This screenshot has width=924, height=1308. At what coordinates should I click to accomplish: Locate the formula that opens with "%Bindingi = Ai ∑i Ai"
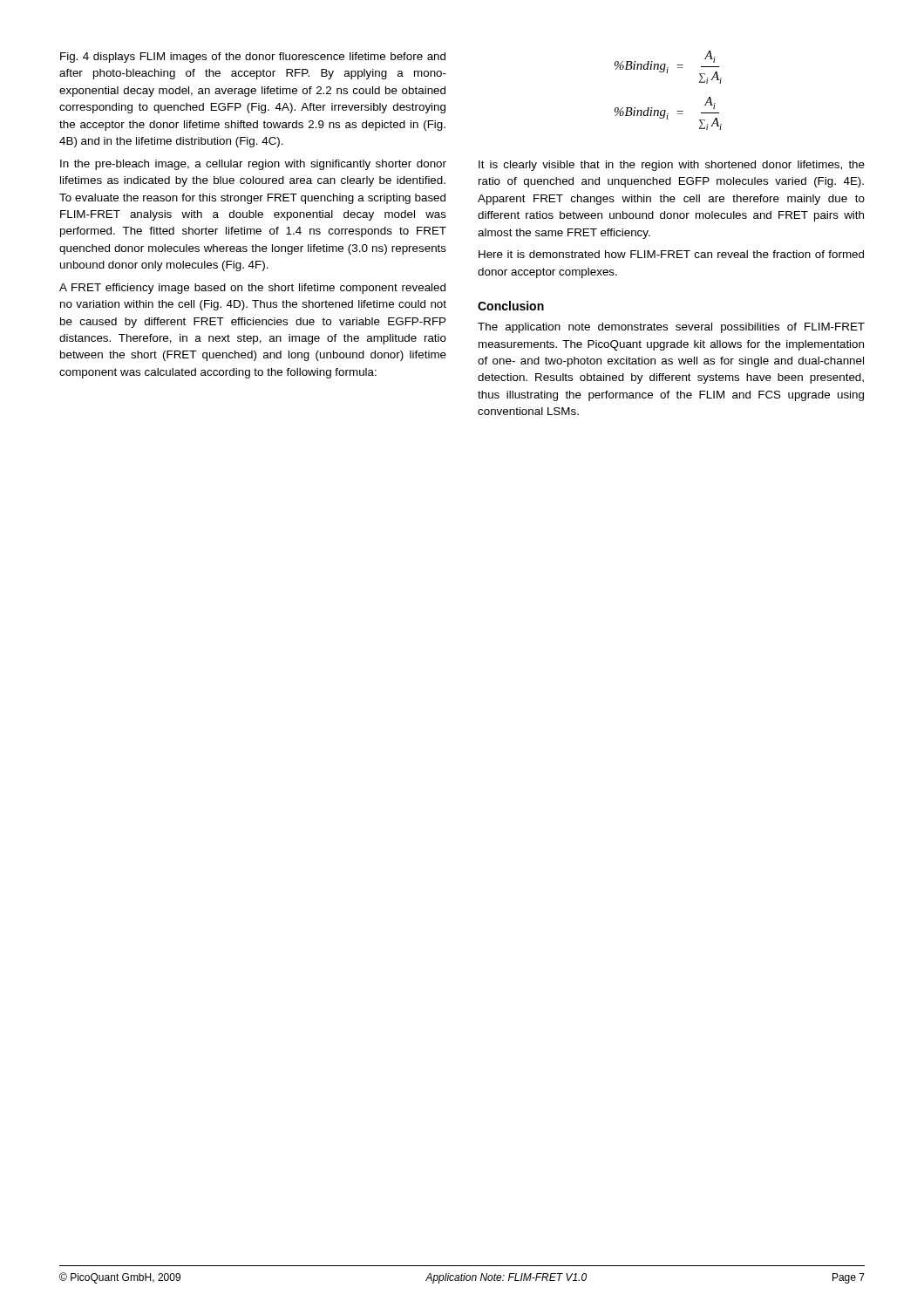(x=671, y=90)
